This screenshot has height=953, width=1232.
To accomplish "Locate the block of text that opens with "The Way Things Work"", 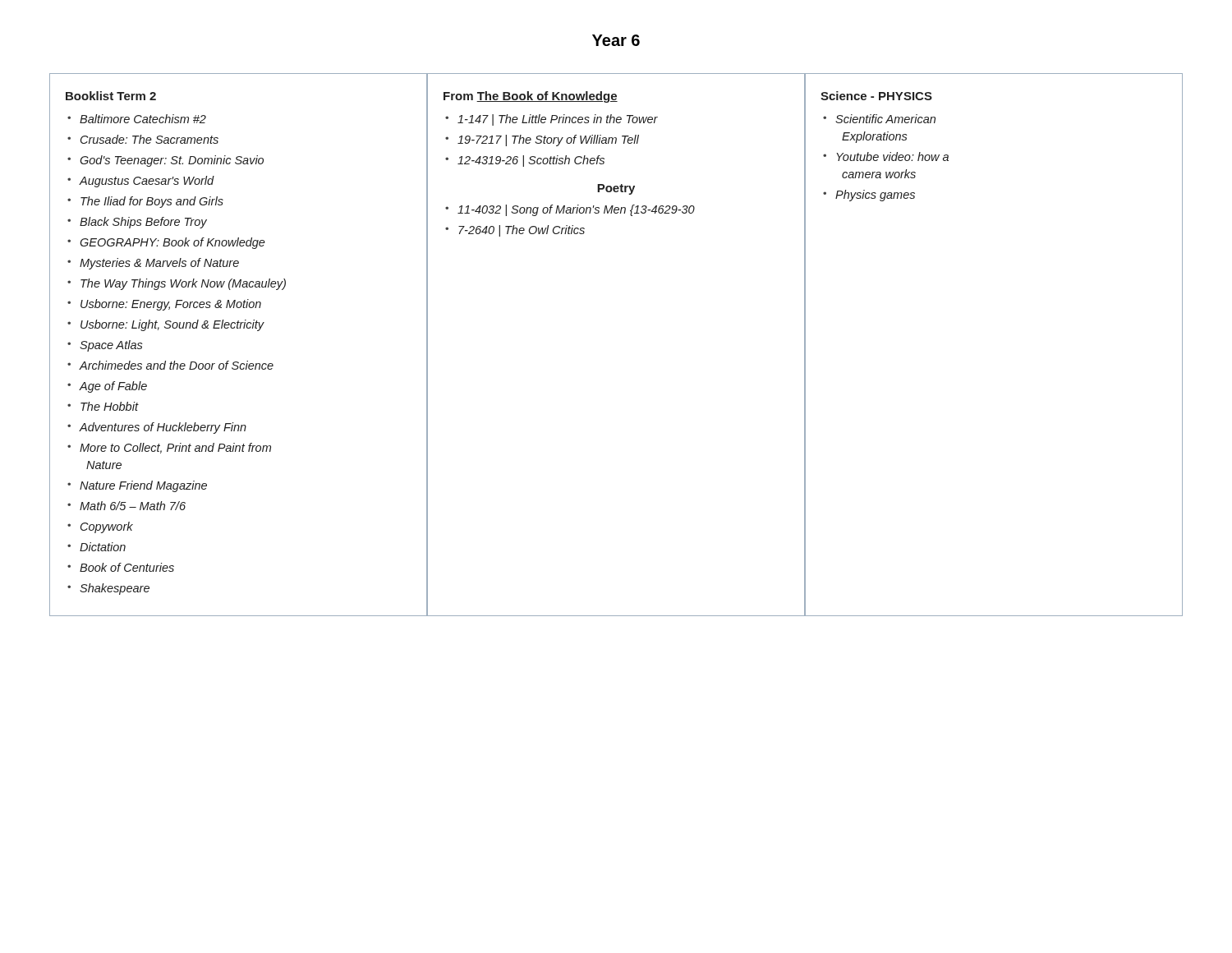I will (x=183, y=284).
